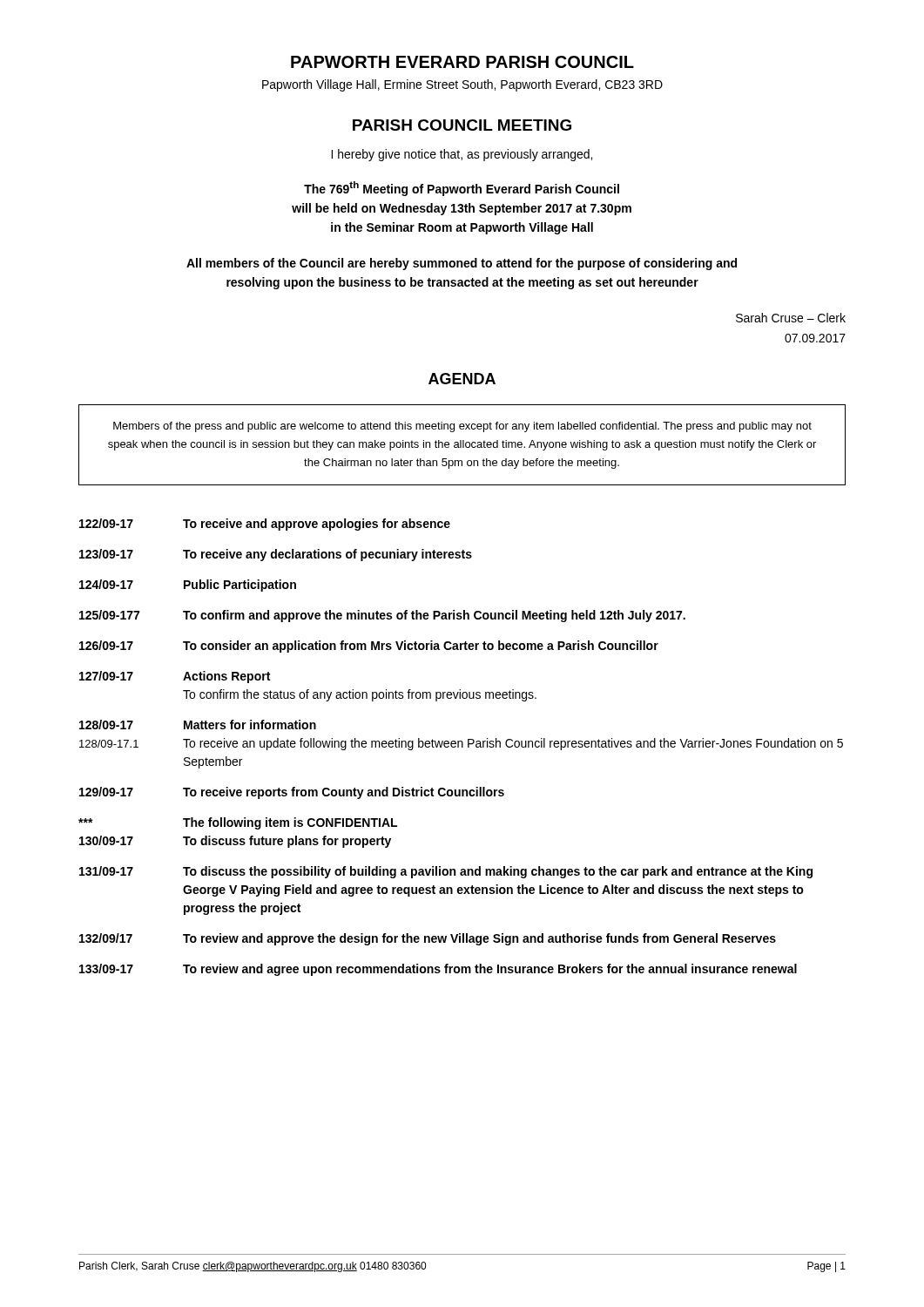Select the text block starting "122/09-17 To receive and"

click(265, 525)
